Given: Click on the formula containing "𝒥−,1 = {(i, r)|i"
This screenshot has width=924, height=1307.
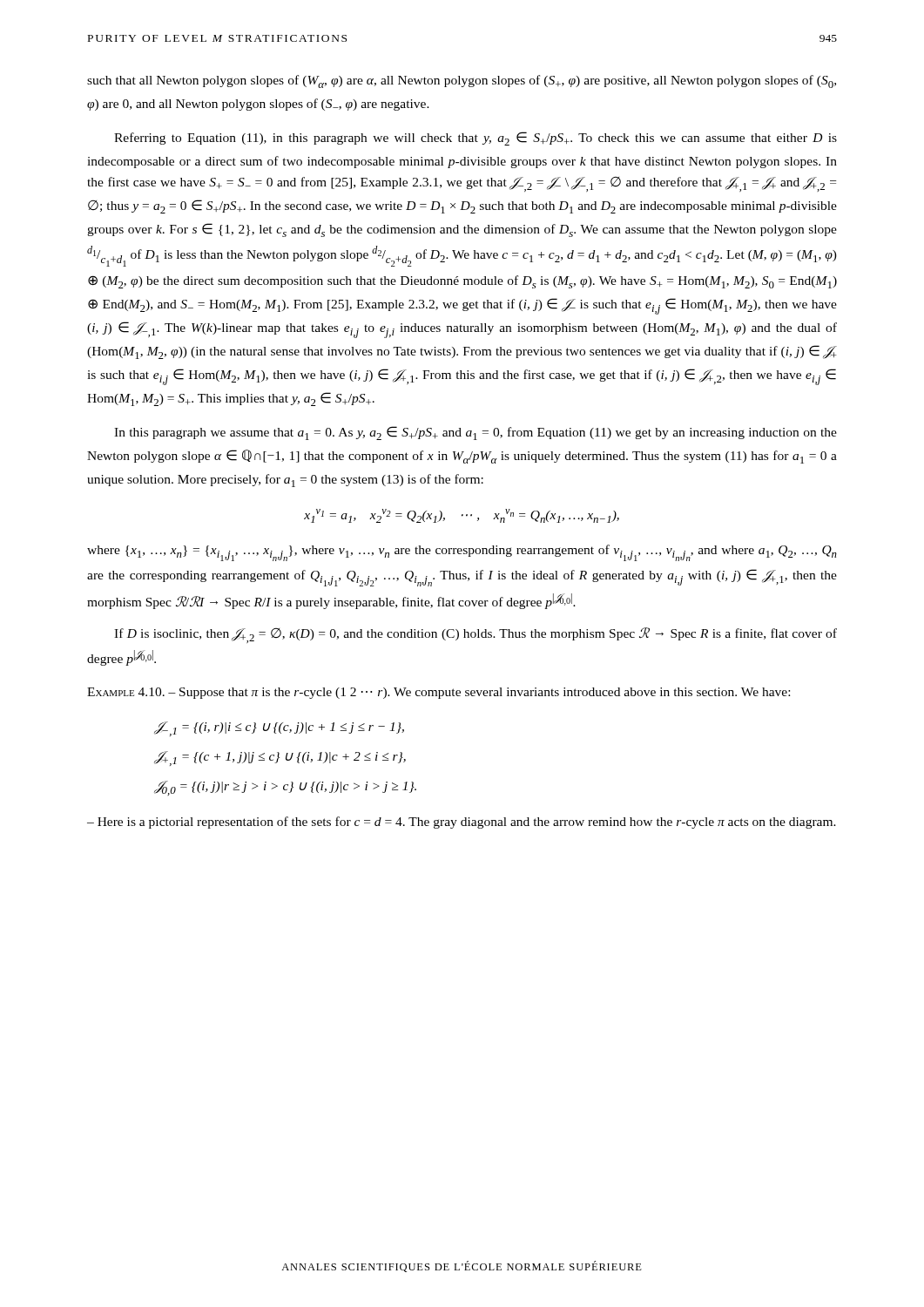Looking at the screenshot, I should pos(279,729).
